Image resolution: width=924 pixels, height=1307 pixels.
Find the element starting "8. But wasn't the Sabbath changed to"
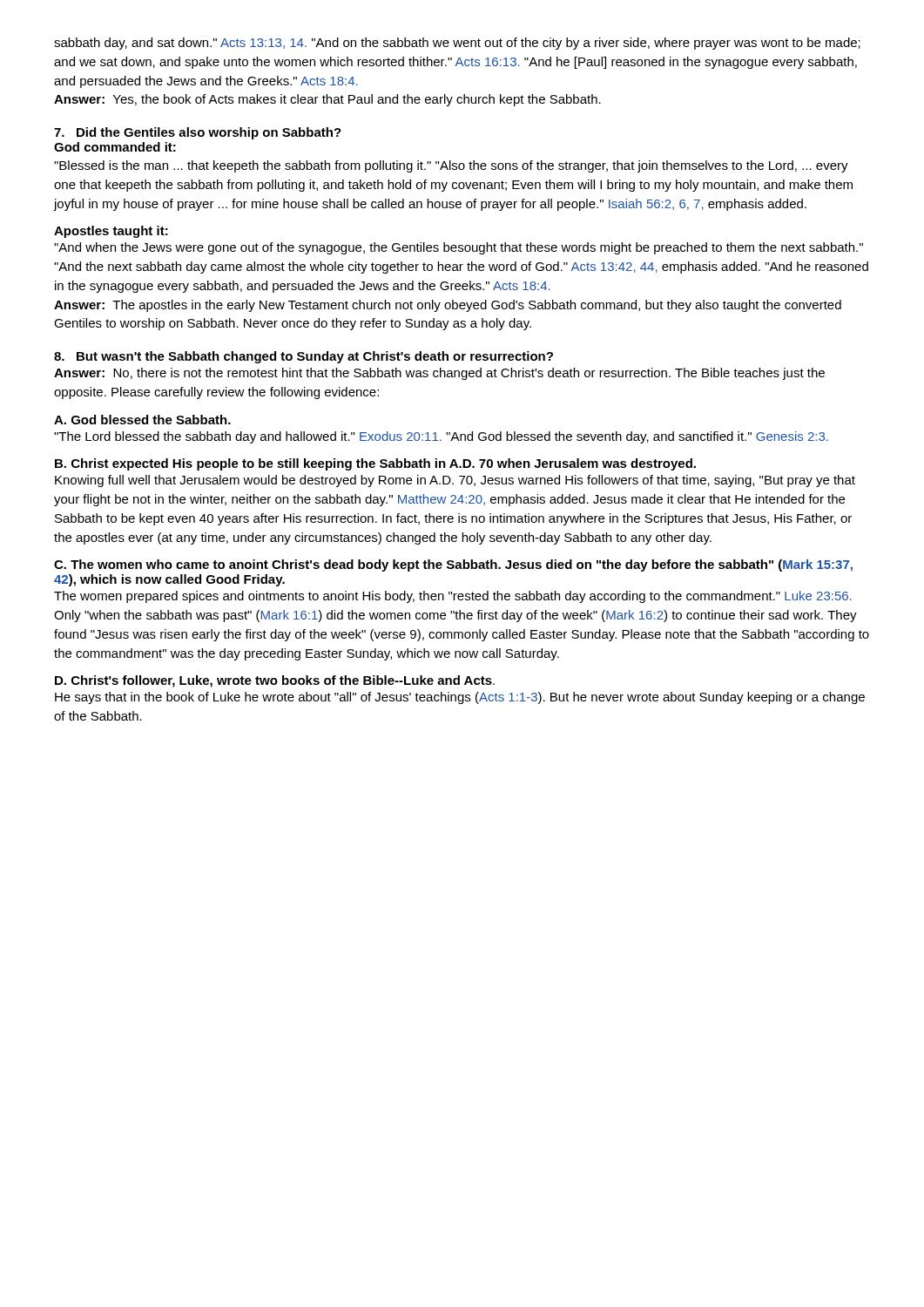click(304, 356)
